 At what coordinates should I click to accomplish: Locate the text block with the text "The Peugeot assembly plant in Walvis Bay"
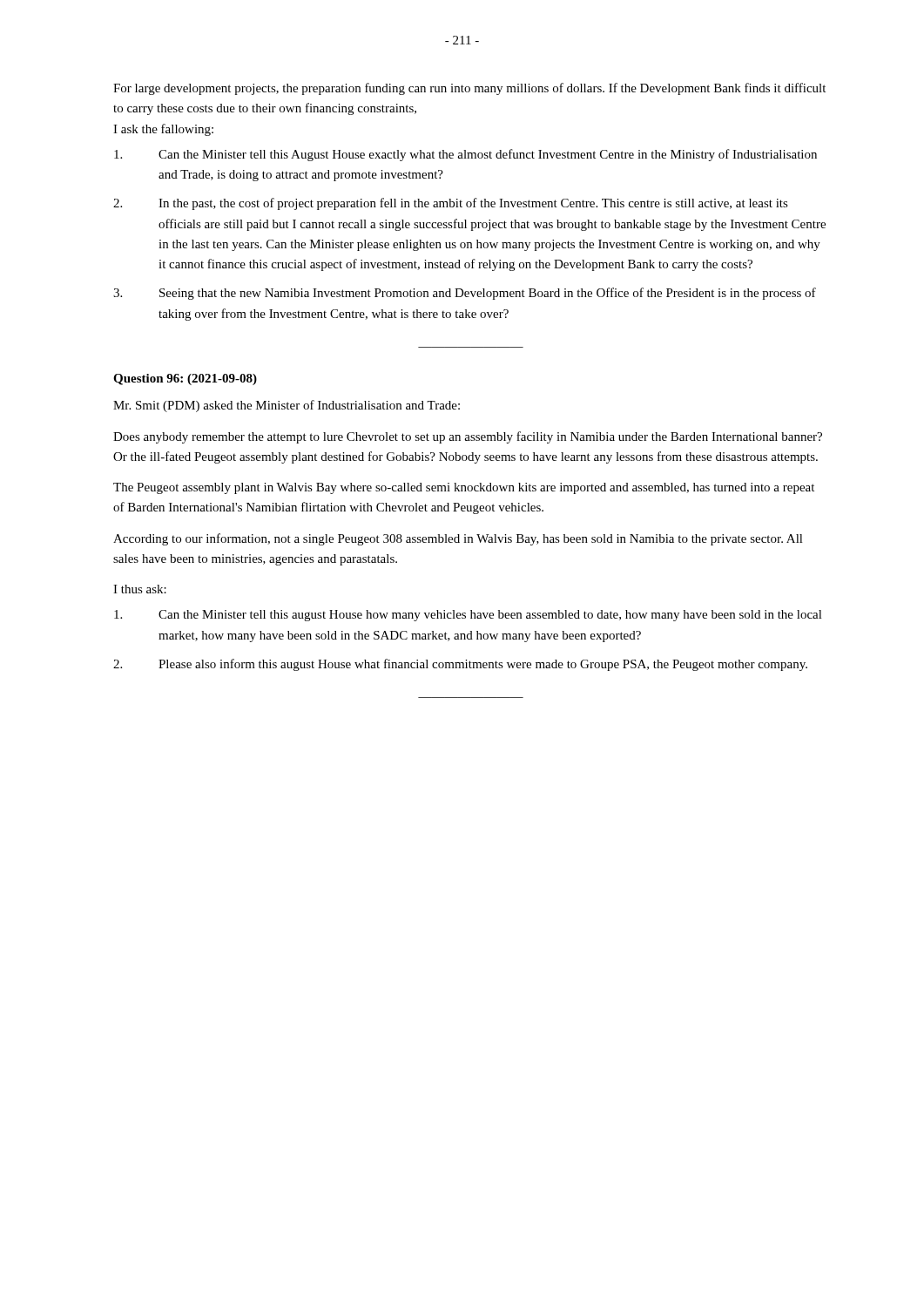coord(464,497)
